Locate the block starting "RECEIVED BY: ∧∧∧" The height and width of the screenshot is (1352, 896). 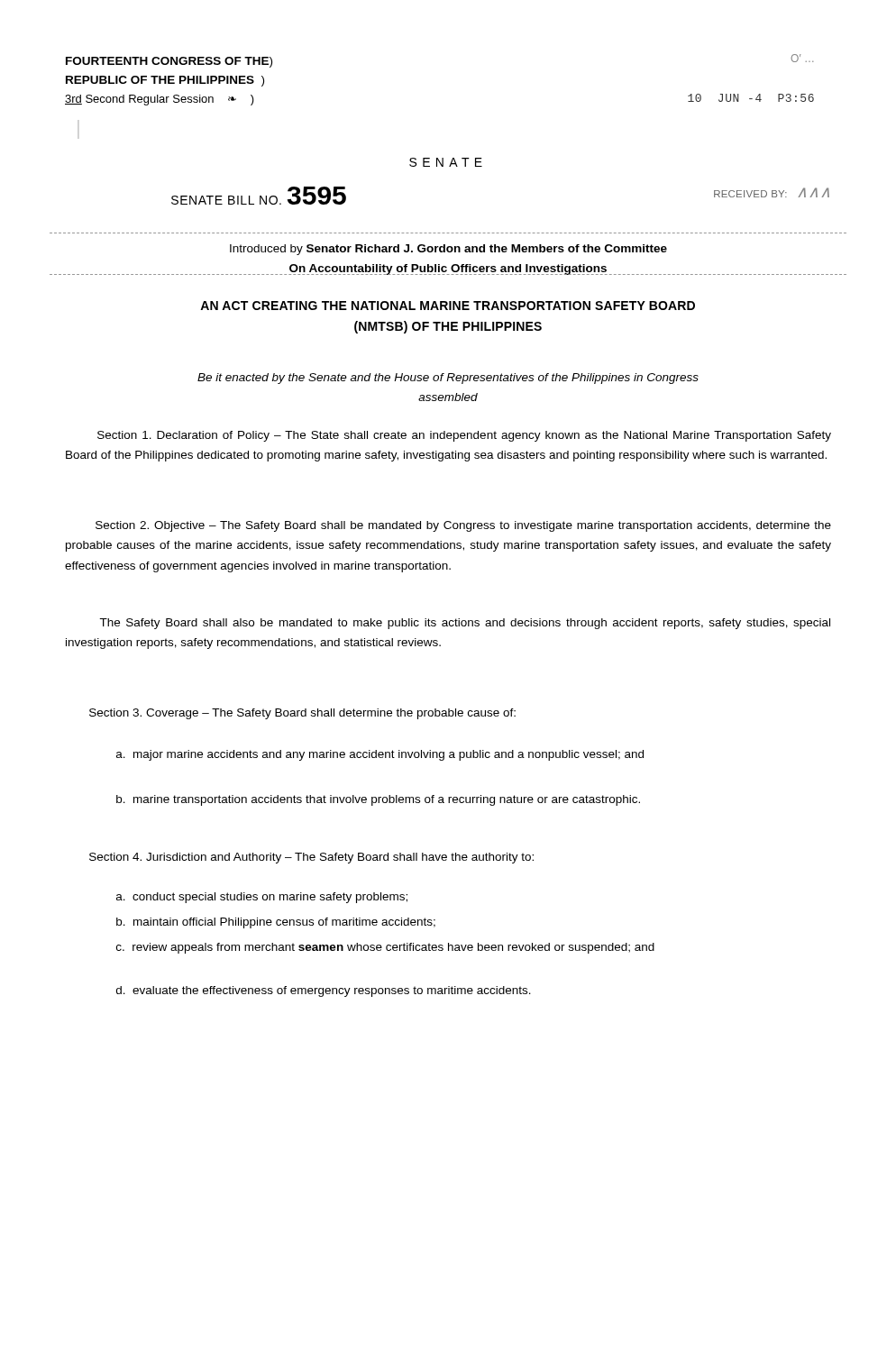pos(772,192)
